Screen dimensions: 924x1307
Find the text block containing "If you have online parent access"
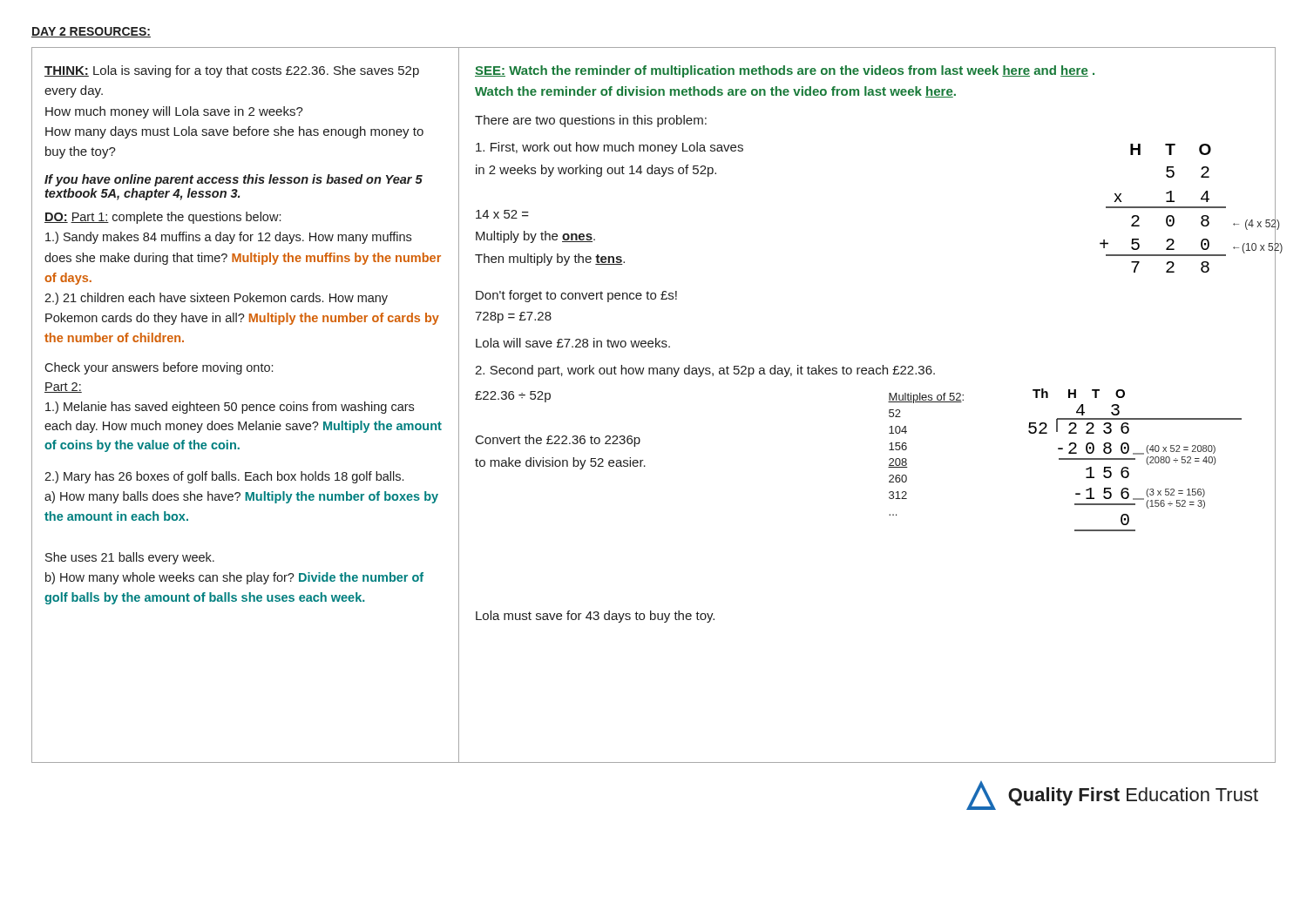pos(233,187)
